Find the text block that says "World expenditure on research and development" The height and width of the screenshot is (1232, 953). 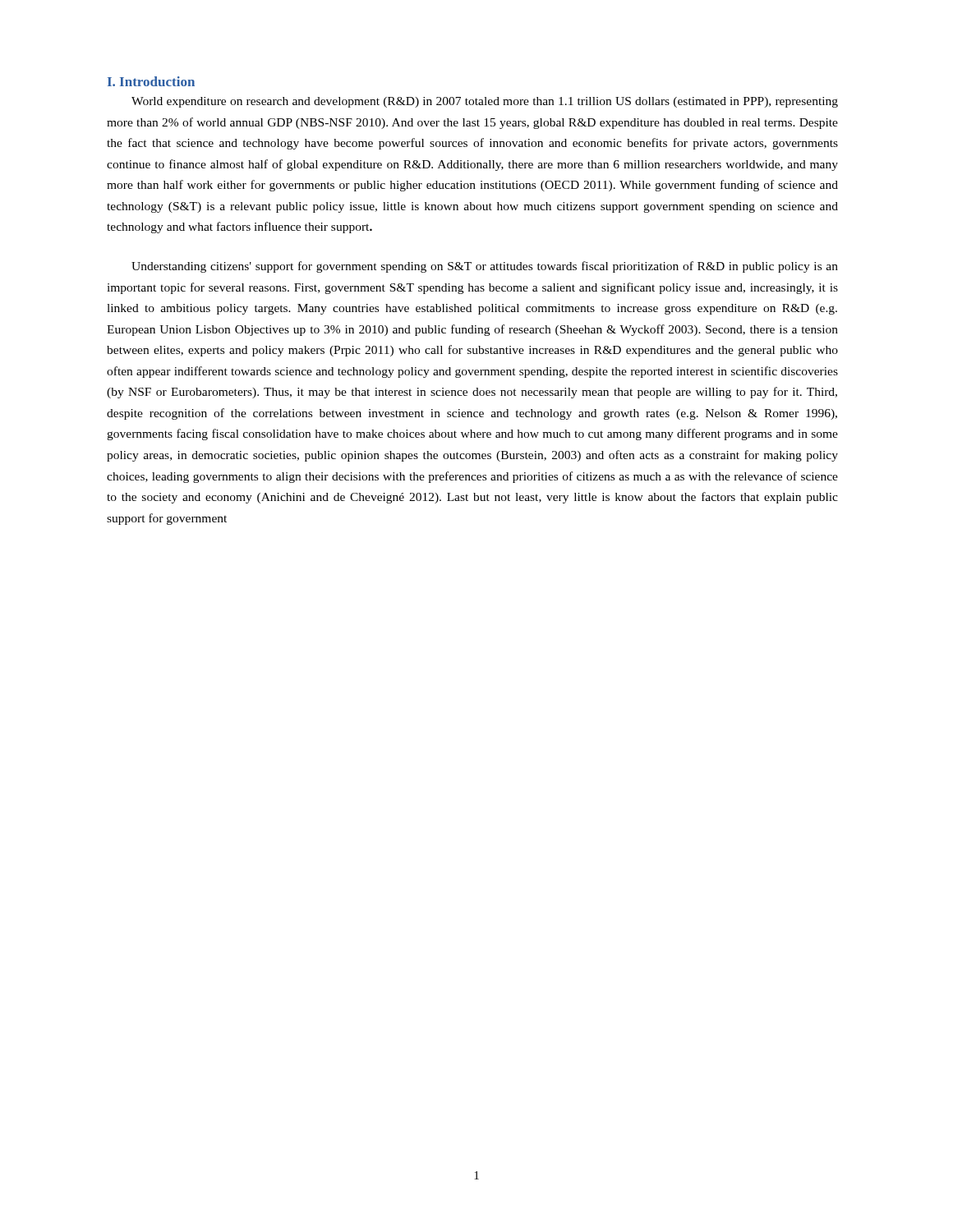[472, 164]
